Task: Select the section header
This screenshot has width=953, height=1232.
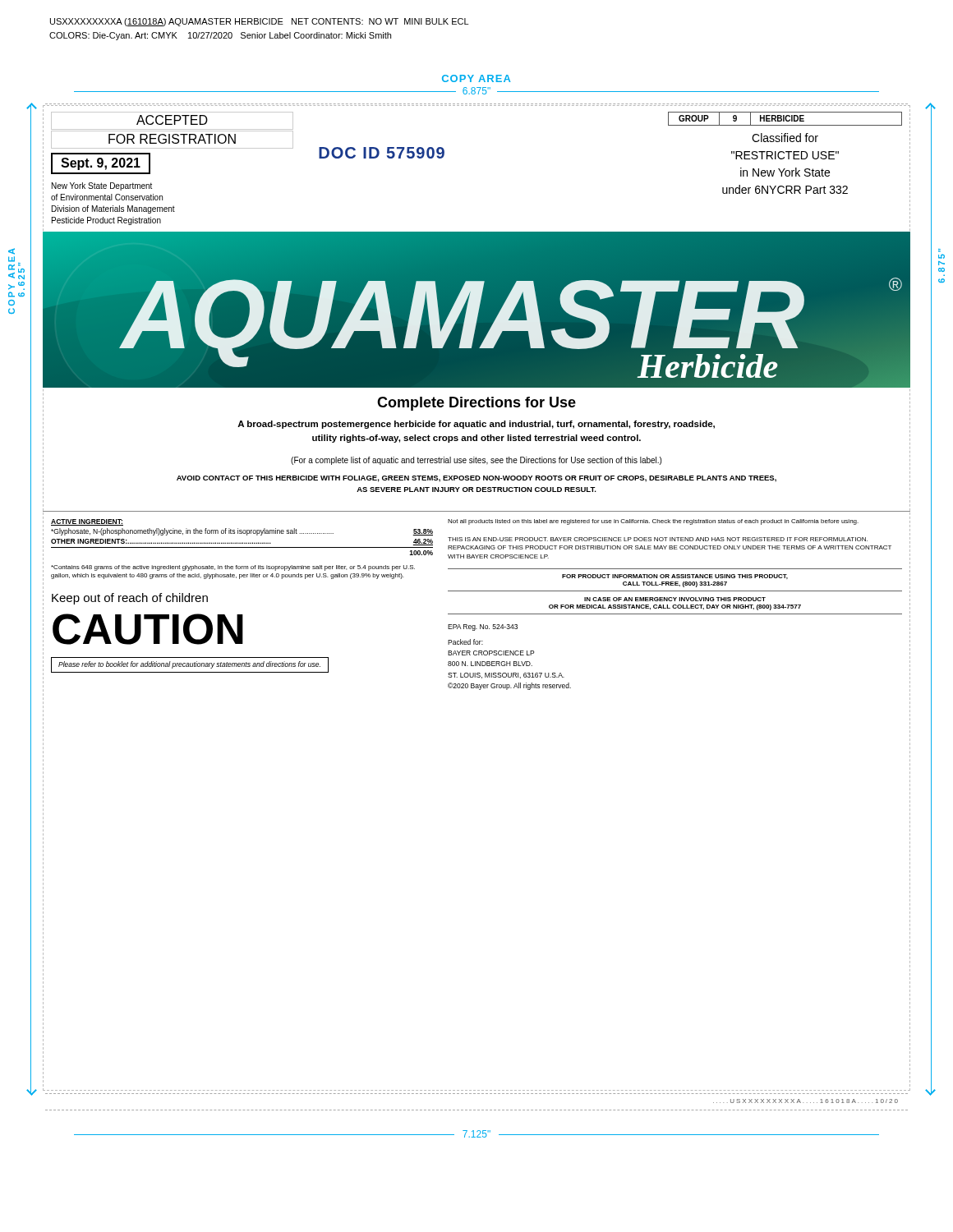Action: coord(476,403)
